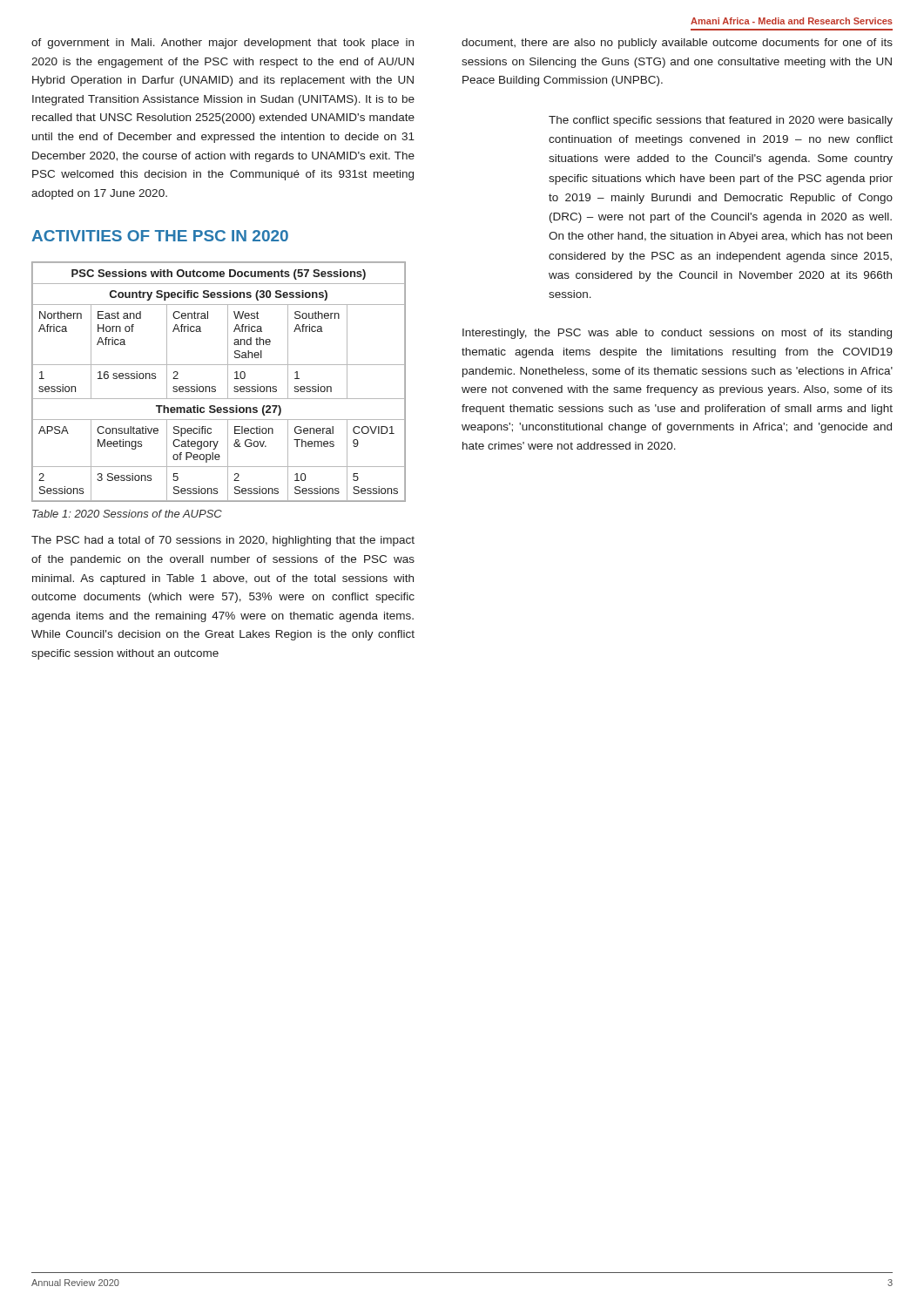Select the text block containing "Interestingly, the PSC was able to conduct"
The width and height of the screenshot is (924, 1307).
pos(677,389)
